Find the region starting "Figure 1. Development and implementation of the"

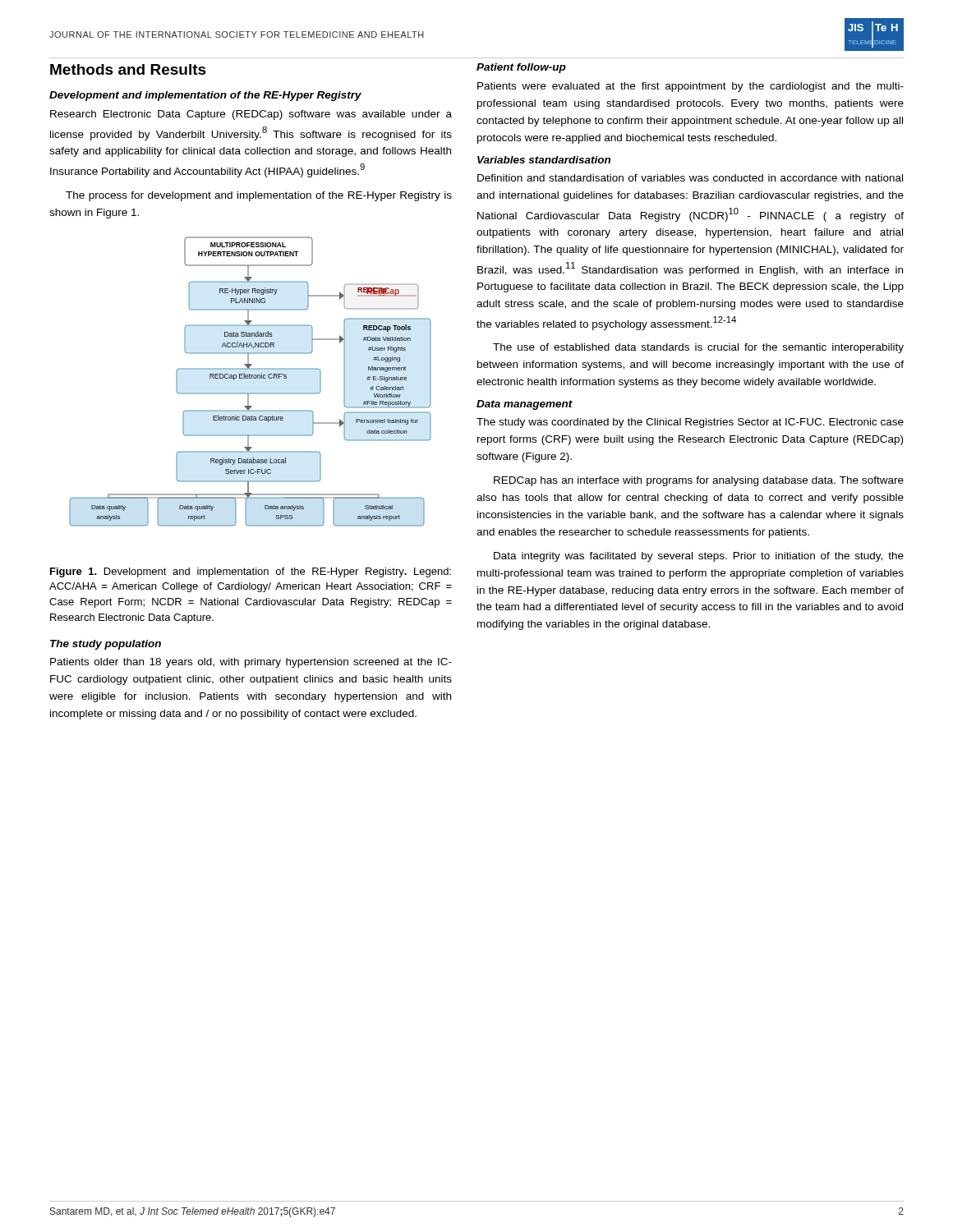point(251,594)
